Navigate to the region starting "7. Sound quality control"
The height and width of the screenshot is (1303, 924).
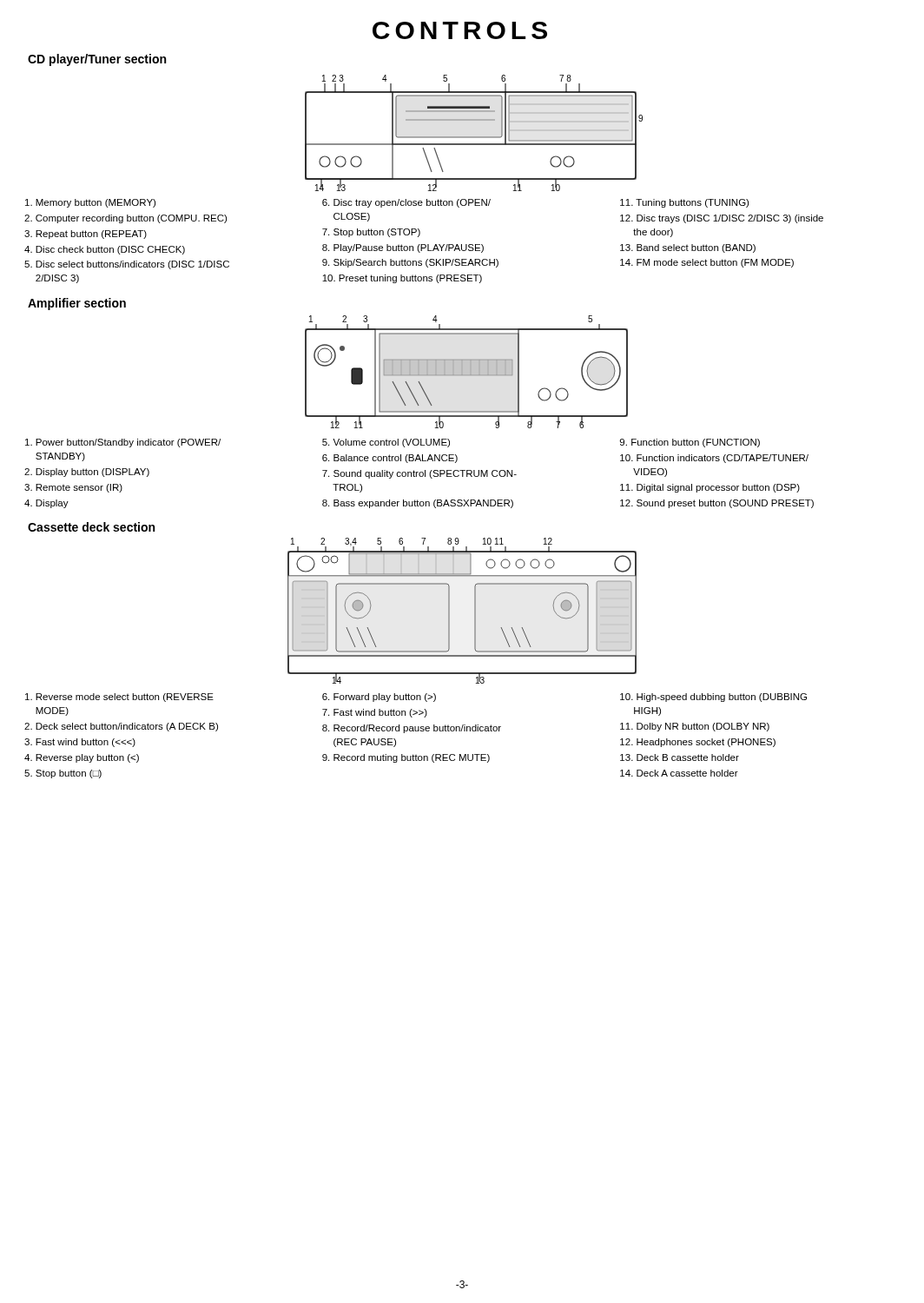419,480
